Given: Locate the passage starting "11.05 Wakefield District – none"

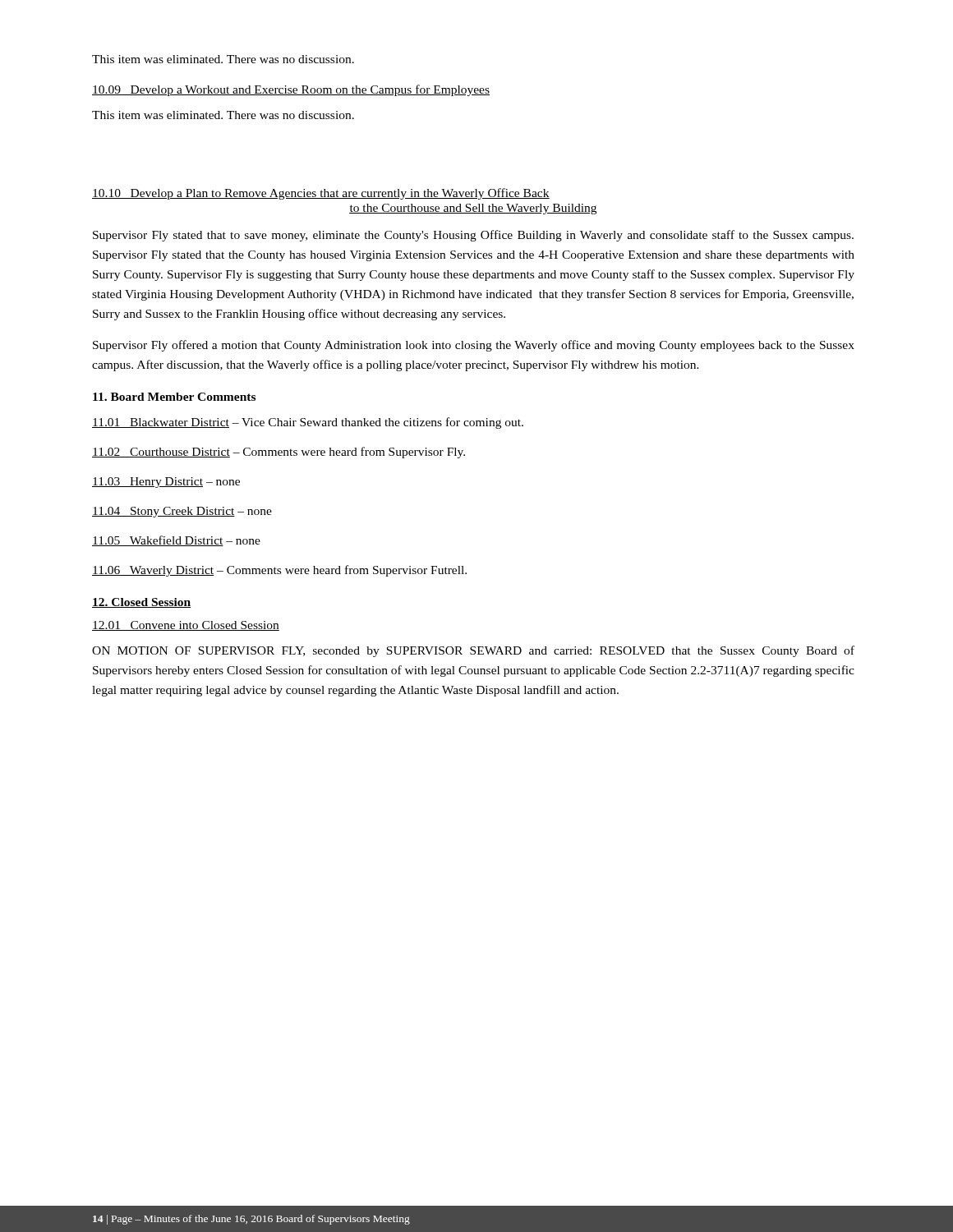Looking at the screenshot, I should tap(176, 540).
